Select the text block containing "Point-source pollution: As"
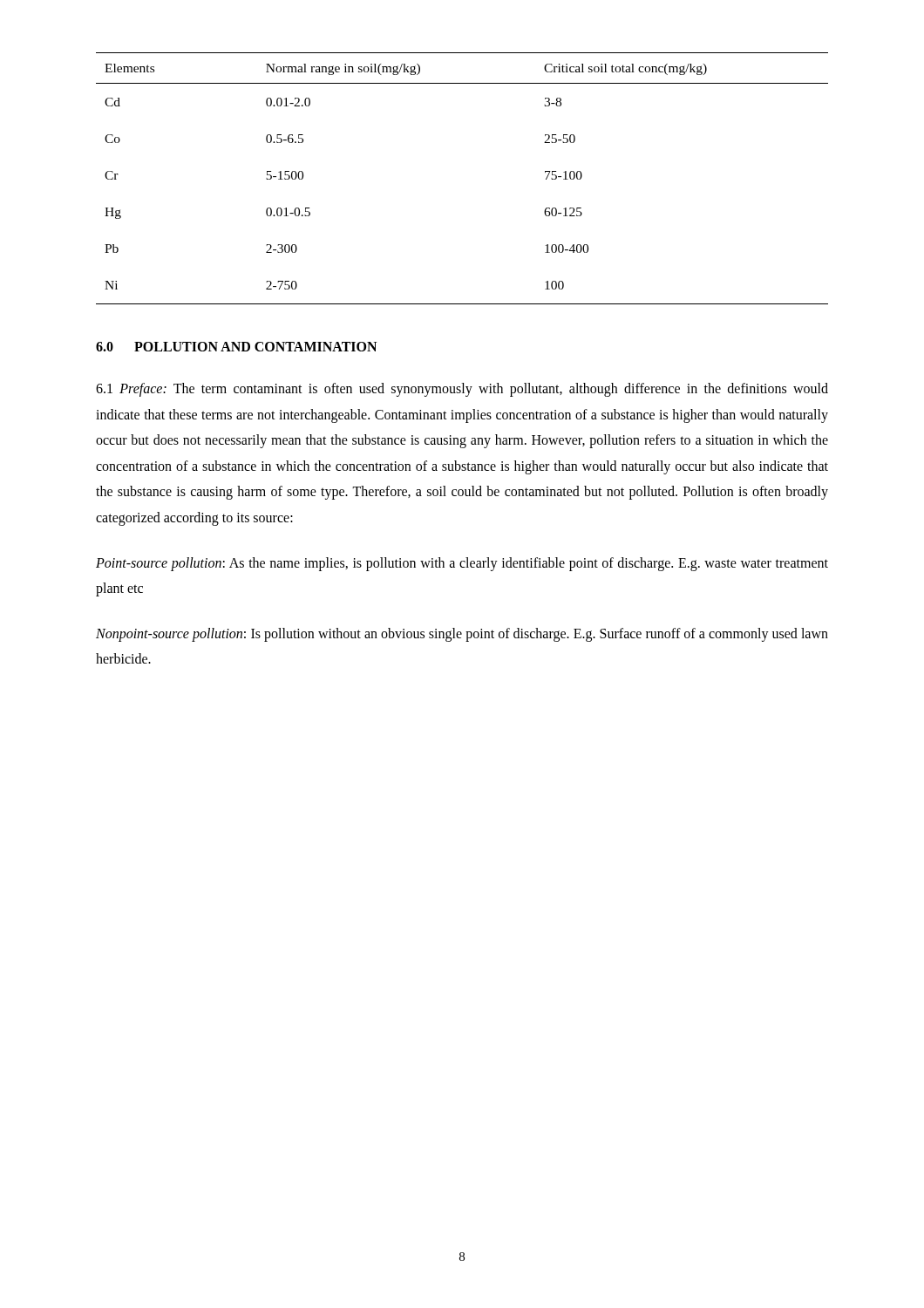The height and width of the screenshot is (1308, 924). tap(462, 575)
